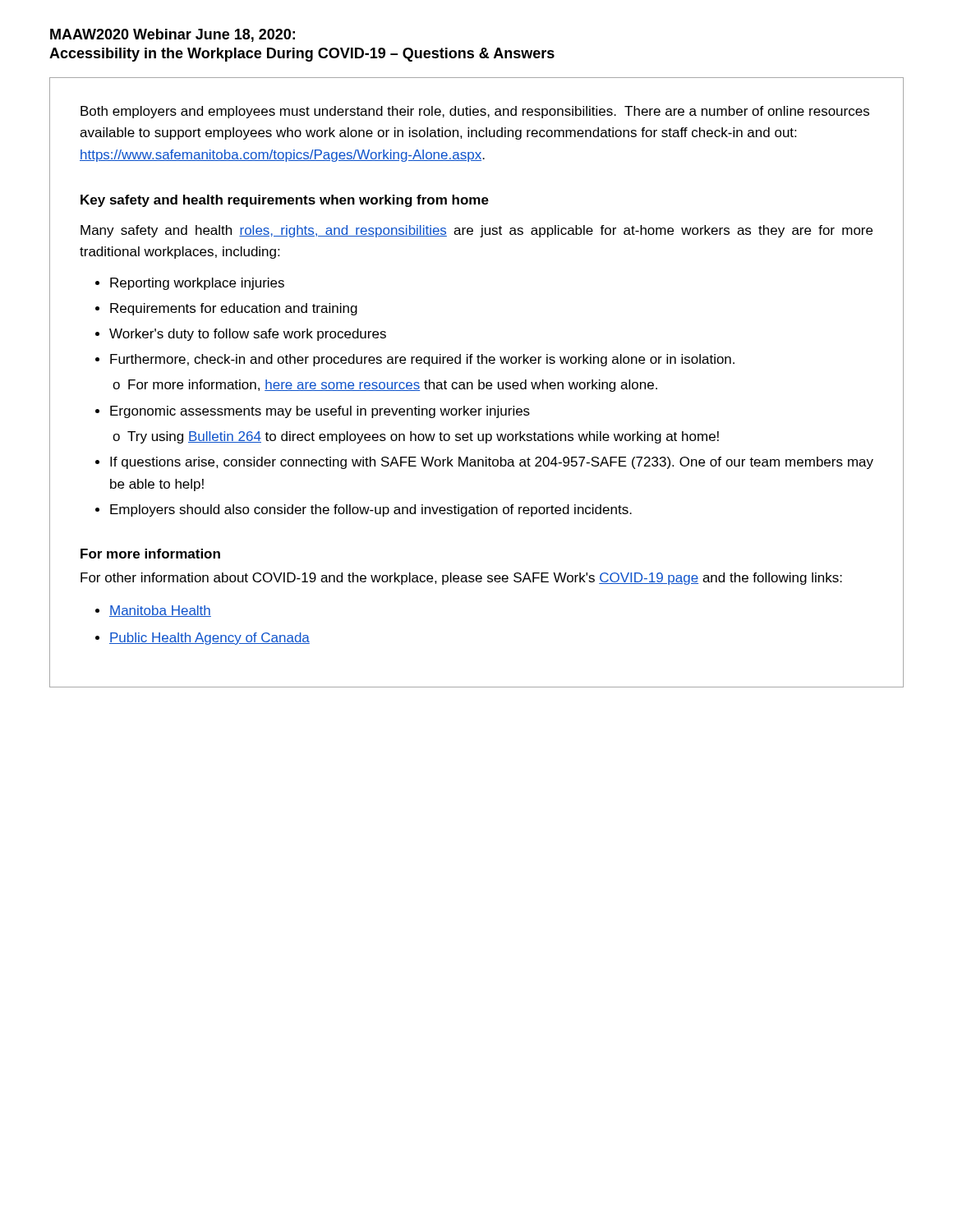
Task: Select the block starting "Furthermore, check-in and other procedures are"
Action: click(491, 374)
